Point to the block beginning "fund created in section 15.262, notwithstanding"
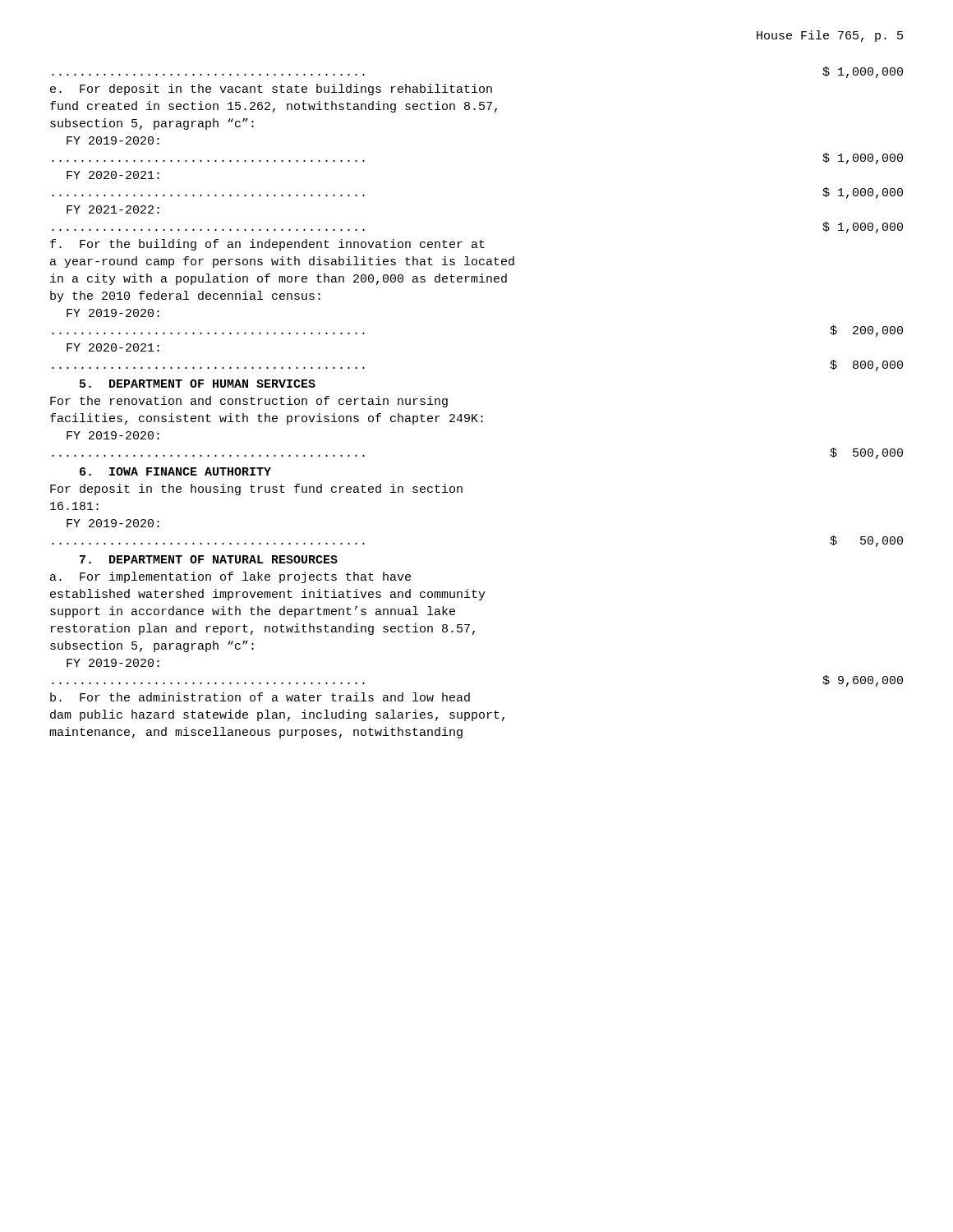 (275, 107)
